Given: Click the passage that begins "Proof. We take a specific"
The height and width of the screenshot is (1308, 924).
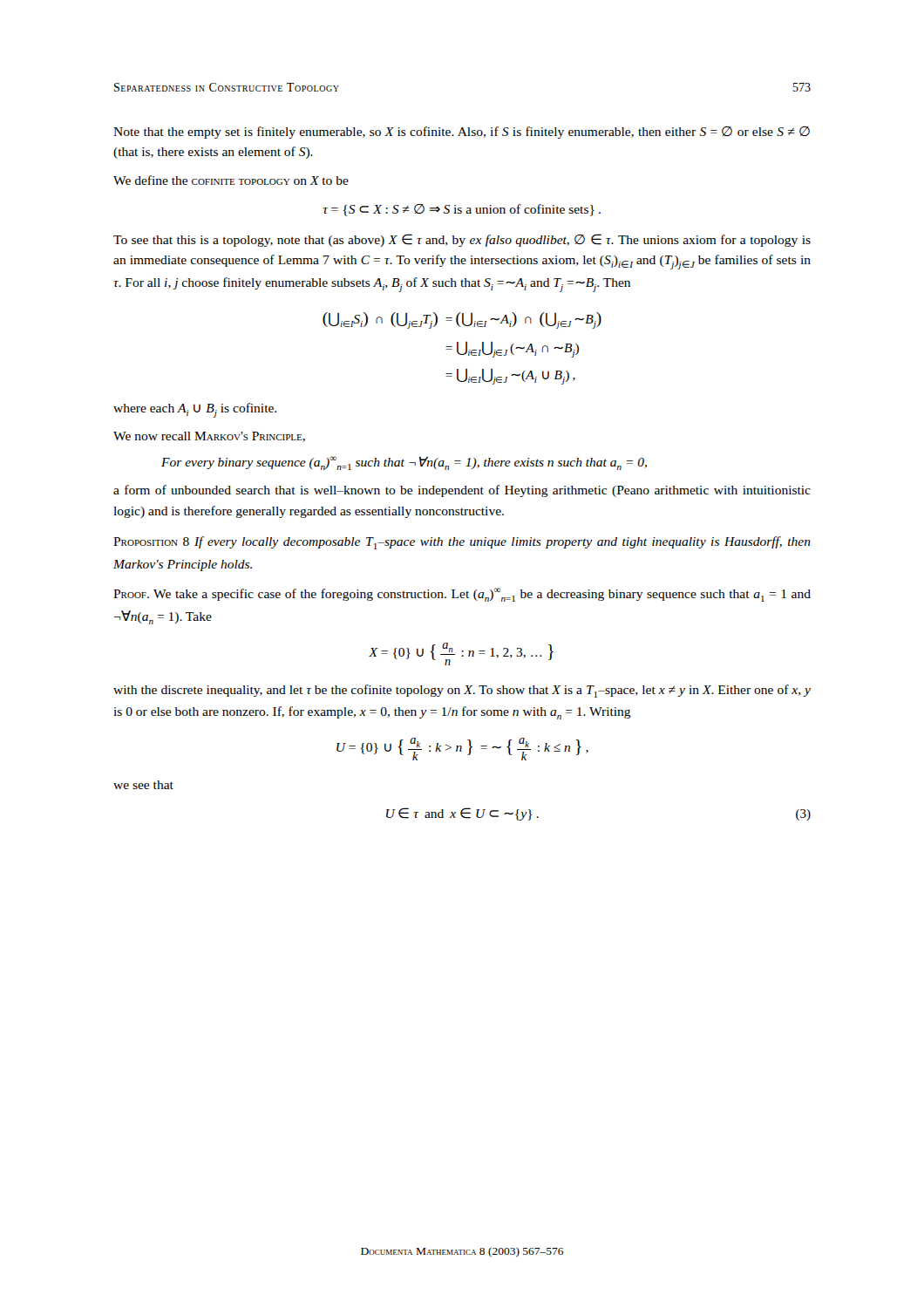Looking at the screenshot, I should (462, 605).
